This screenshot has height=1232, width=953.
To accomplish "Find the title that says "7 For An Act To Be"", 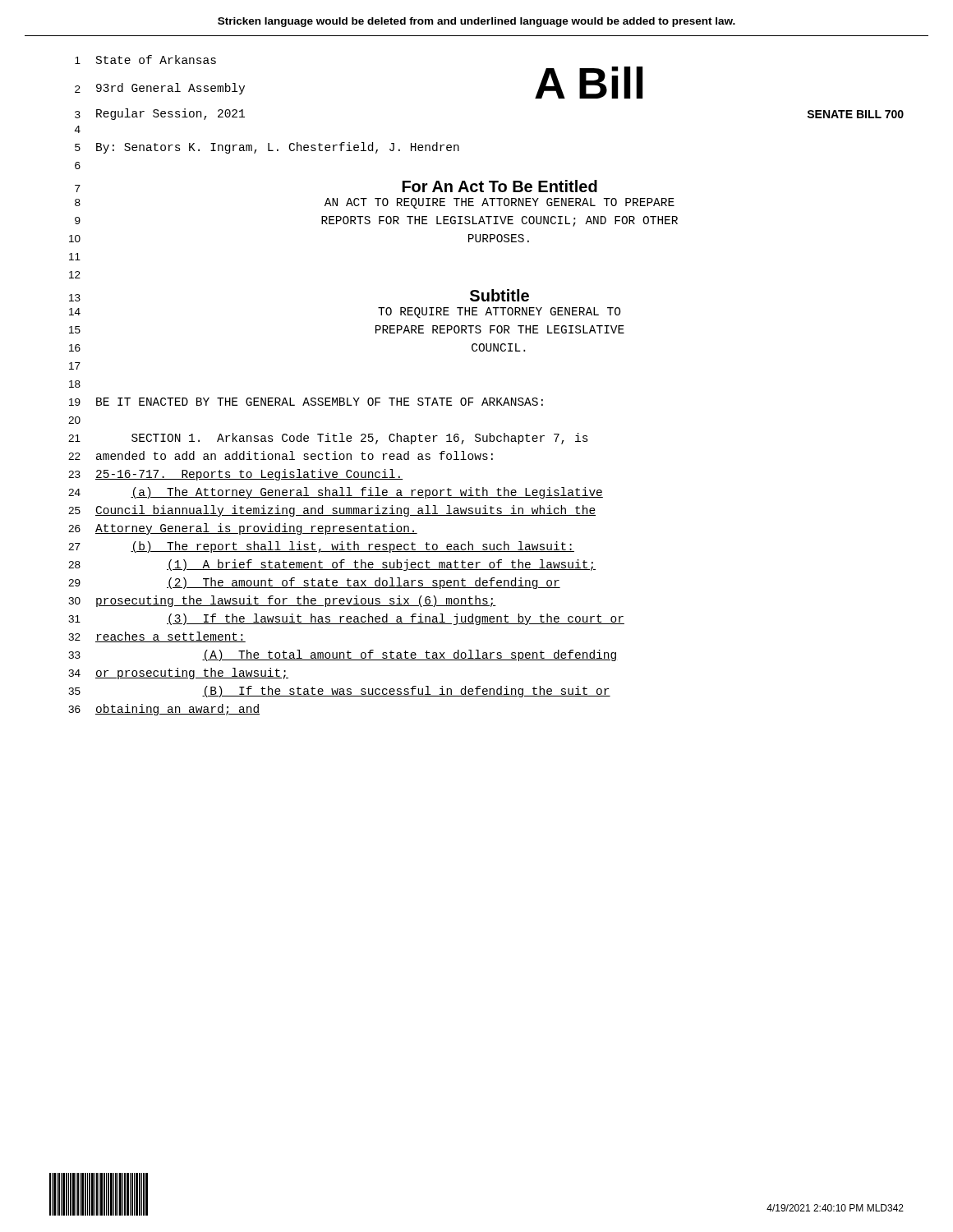I will point(476,187).
